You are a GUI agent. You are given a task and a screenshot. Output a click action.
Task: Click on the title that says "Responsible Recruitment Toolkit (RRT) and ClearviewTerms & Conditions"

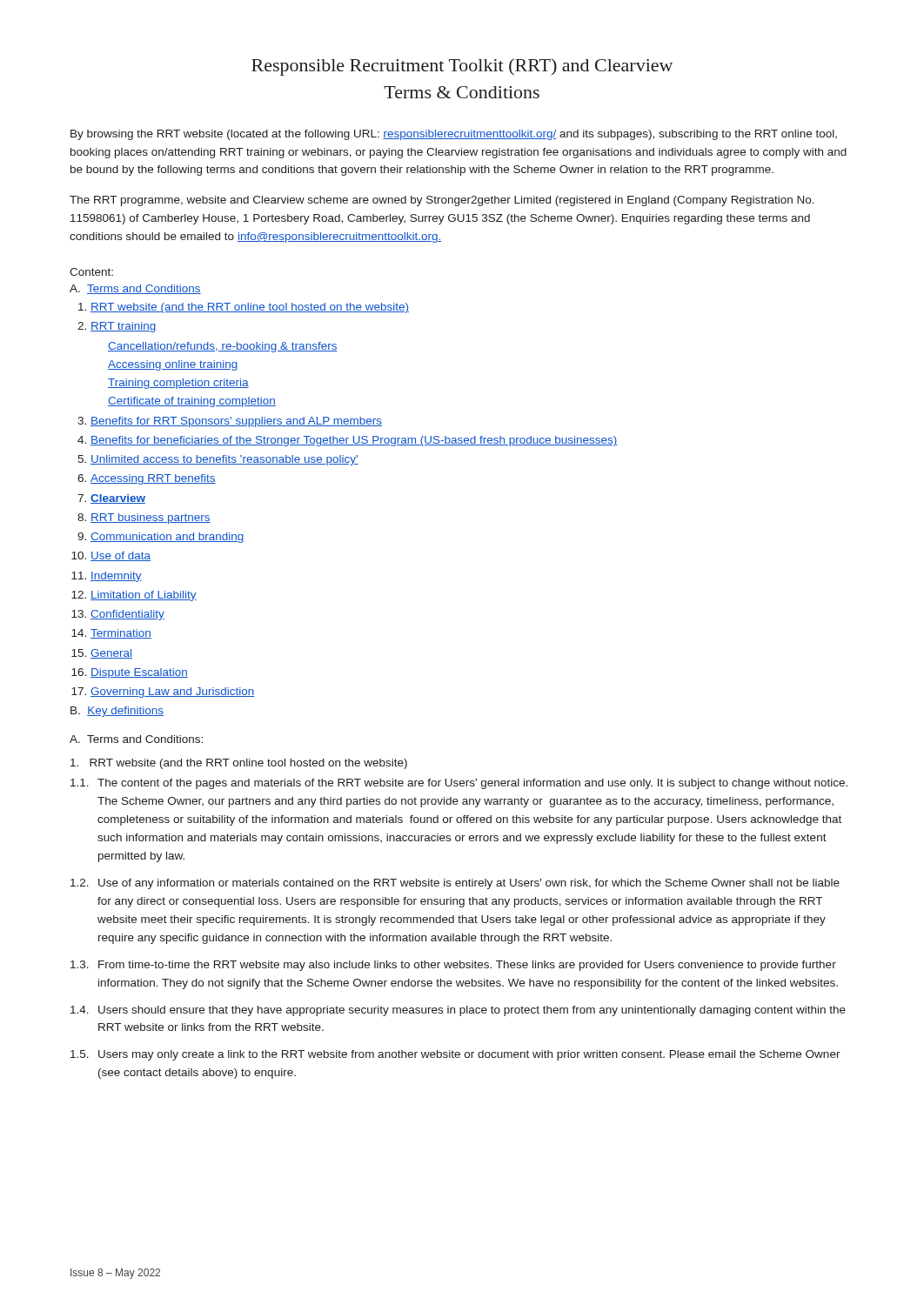tap(462, 79)
